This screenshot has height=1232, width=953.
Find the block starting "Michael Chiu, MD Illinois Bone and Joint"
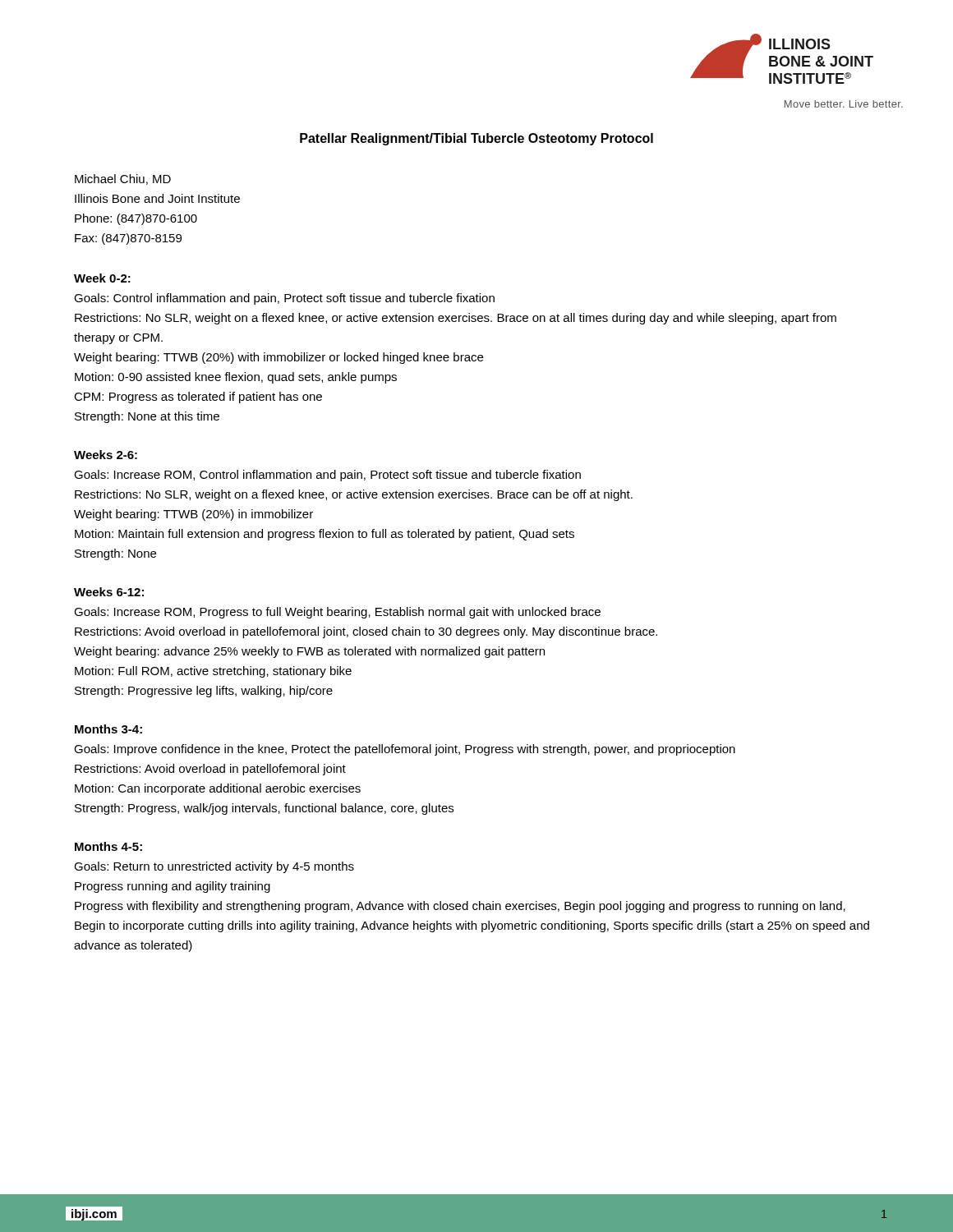tap(157, 208)
